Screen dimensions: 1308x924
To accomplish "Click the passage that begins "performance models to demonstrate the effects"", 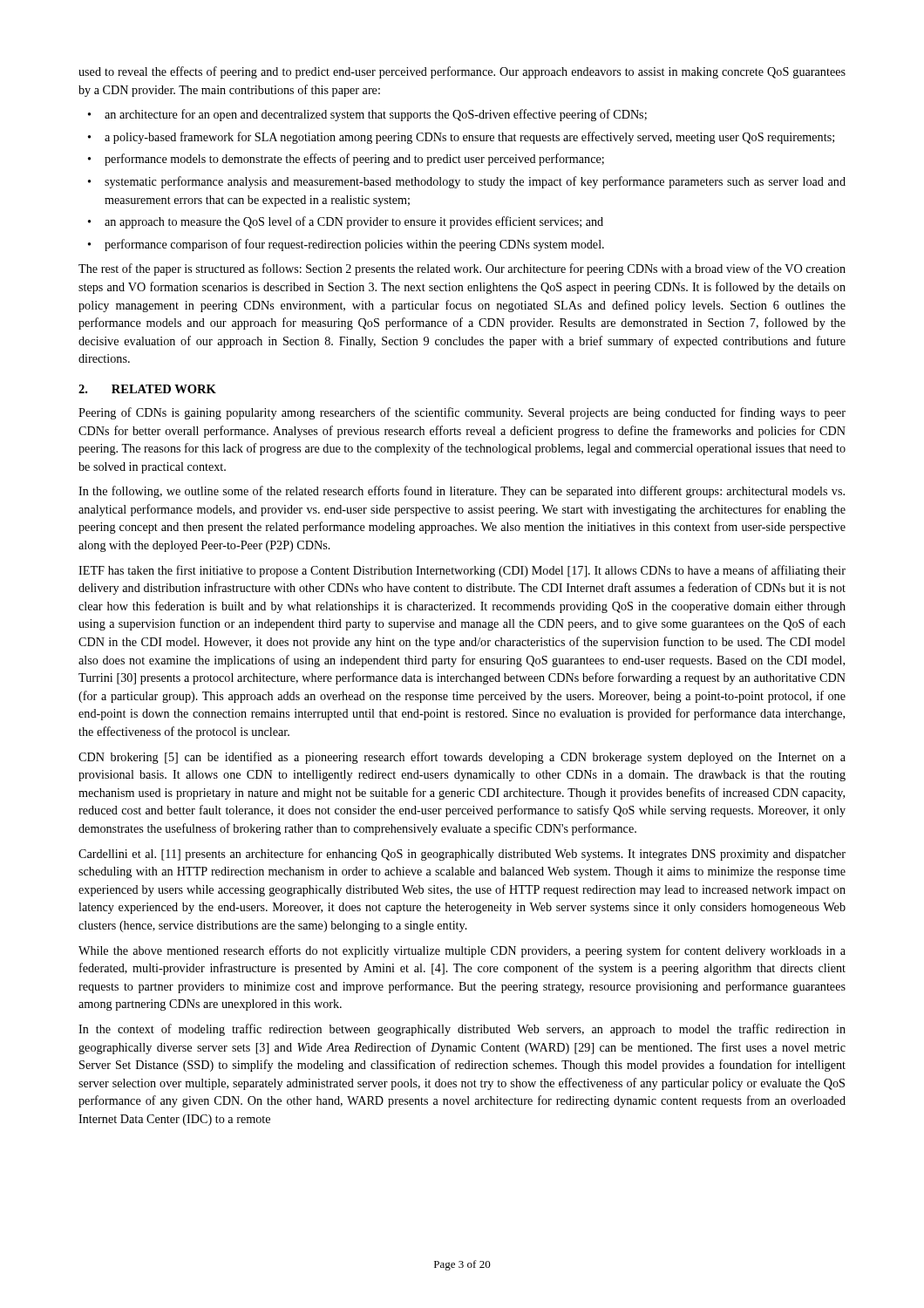I will pos(462,159).
